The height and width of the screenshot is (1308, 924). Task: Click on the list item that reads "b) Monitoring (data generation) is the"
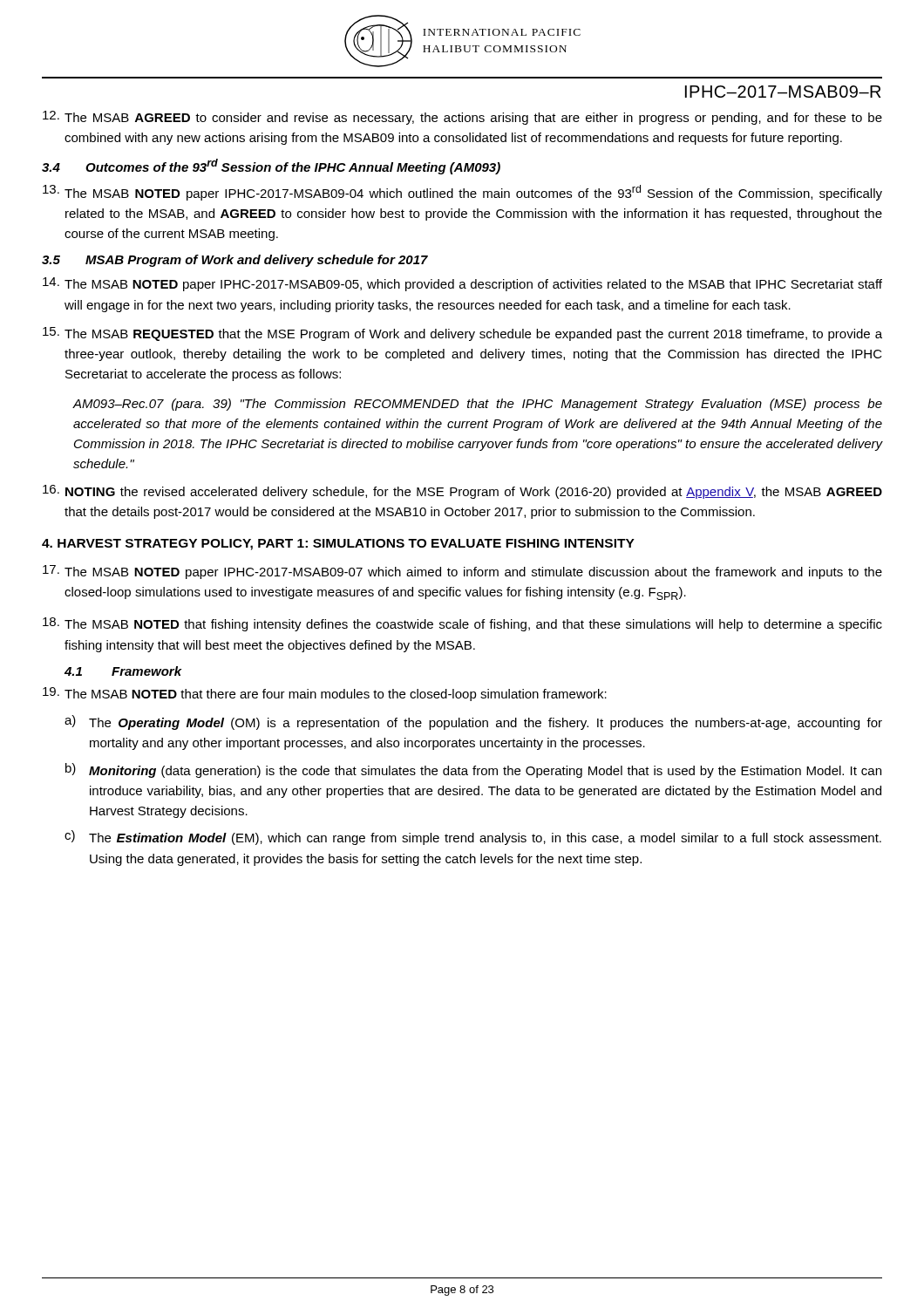pyautogui.click(x=473, y=790)
